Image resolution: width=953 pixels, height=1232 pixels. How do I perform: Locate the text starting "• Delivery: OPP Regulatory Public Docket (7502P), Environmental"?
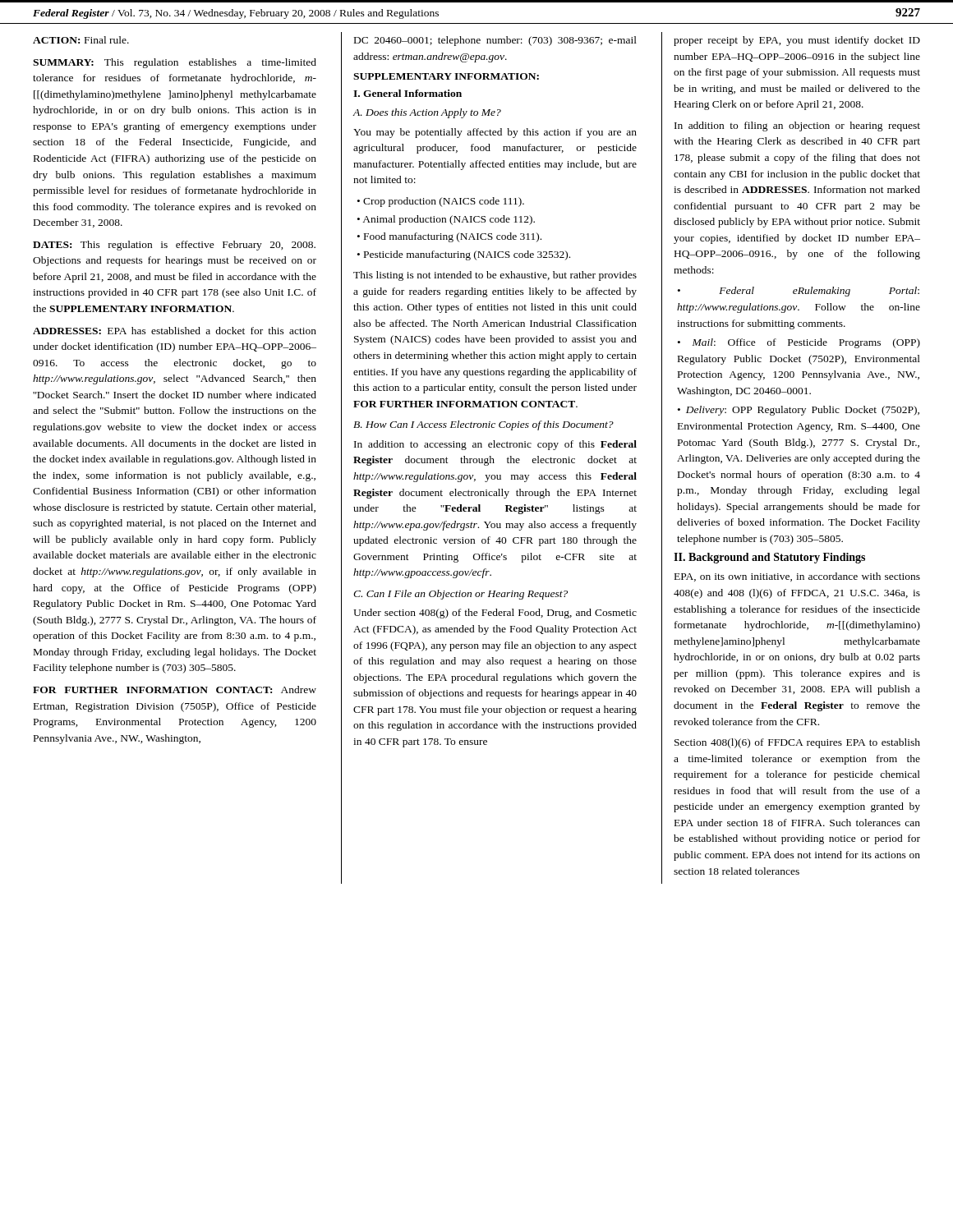point(799,474)
